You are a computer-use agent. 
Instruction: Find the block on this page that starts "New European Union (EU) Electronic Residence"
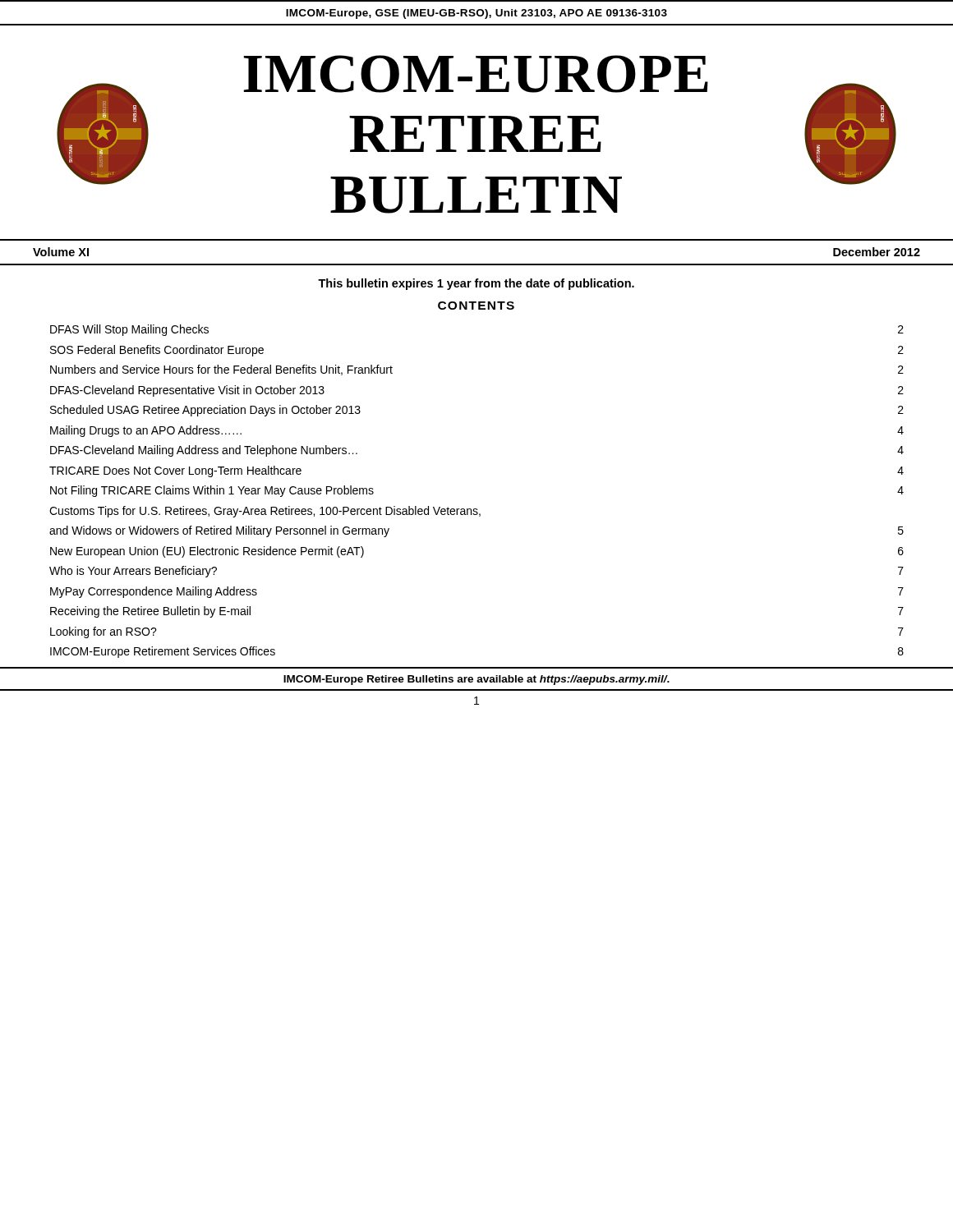click(207, 552)
